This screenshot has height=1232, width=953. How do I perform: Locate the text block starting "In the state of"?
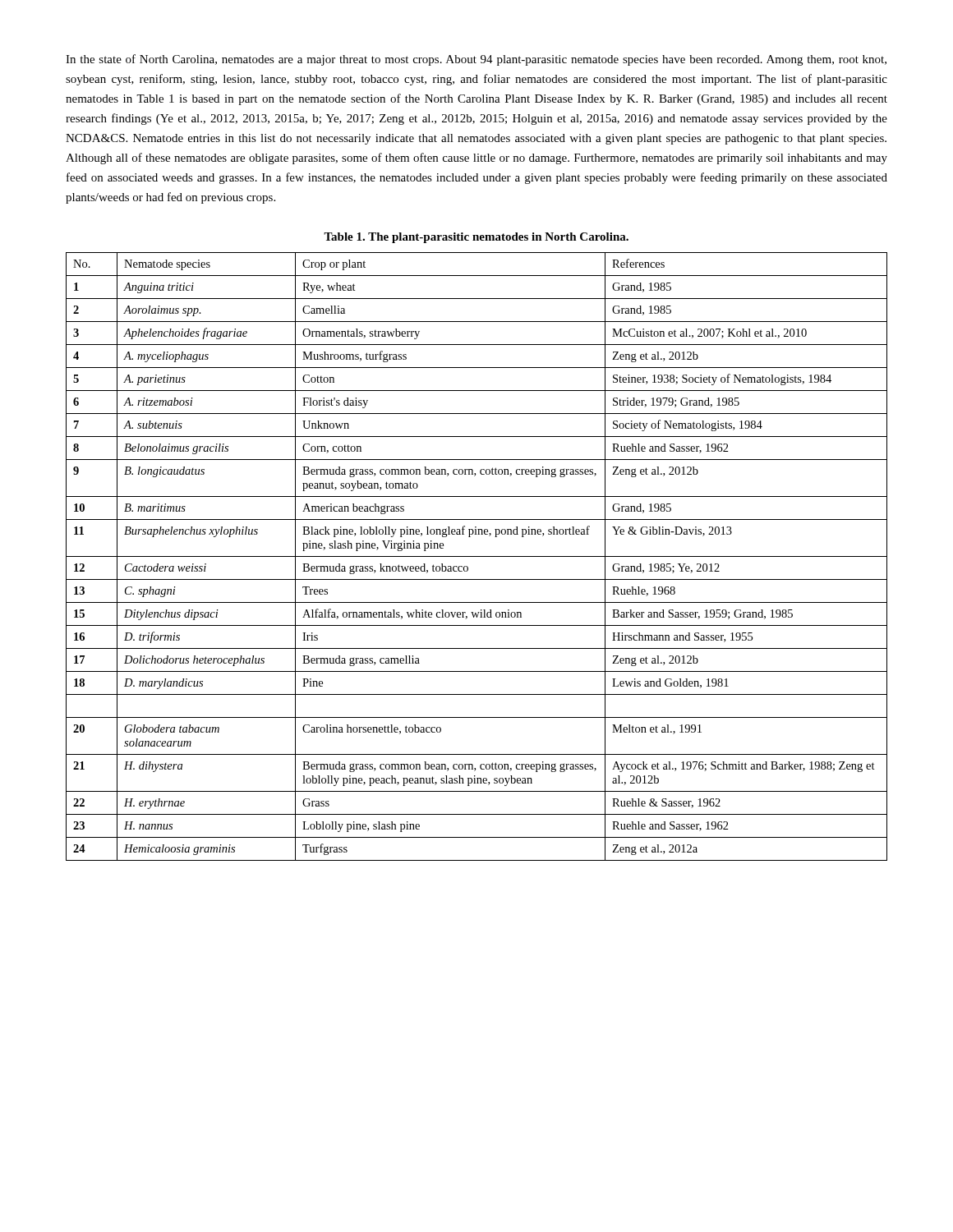click(x=476, y=128)
